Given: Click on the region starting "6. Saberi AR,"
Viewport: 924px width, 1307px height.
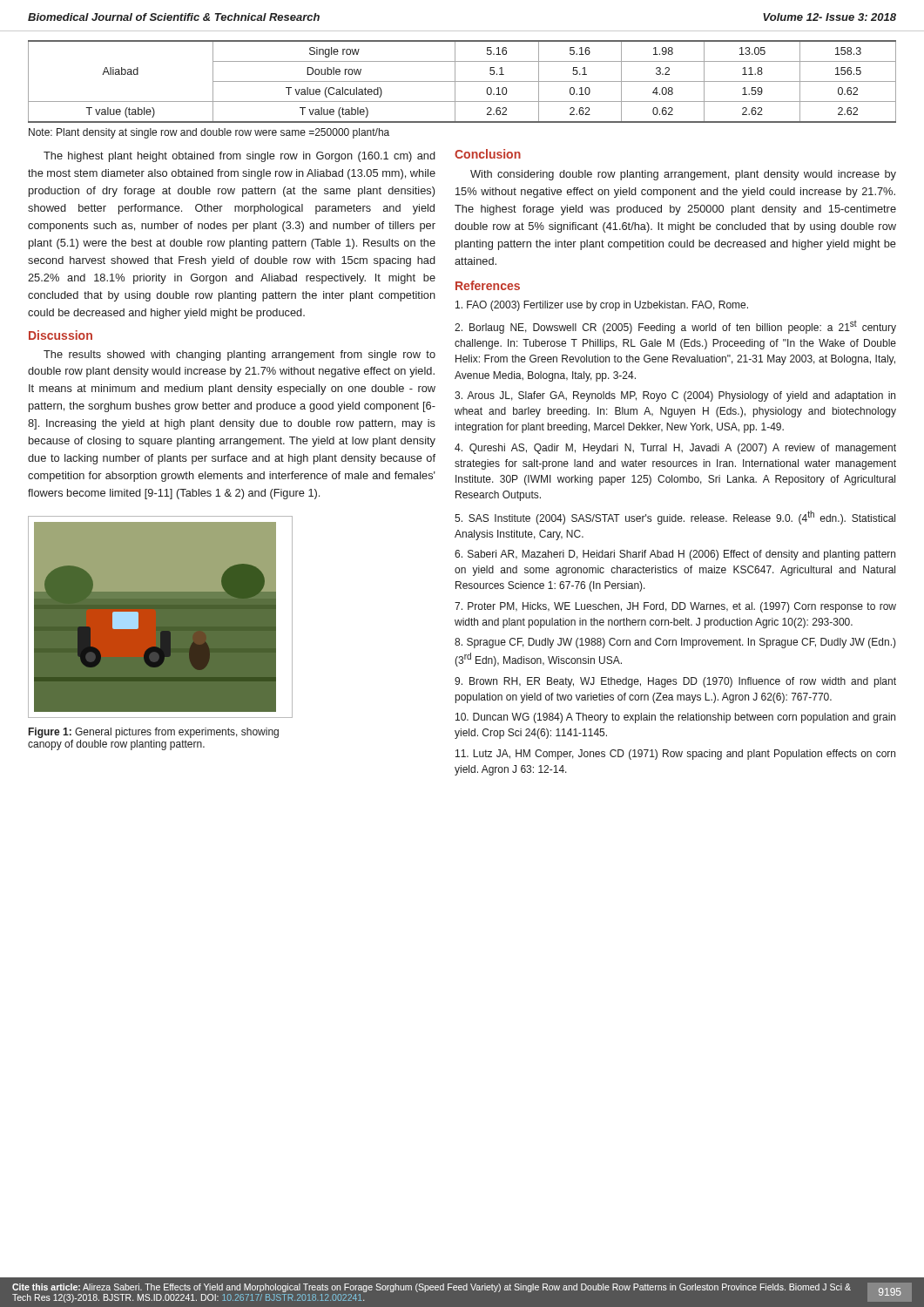Looking at the screenshot, I should coord(675,570).
